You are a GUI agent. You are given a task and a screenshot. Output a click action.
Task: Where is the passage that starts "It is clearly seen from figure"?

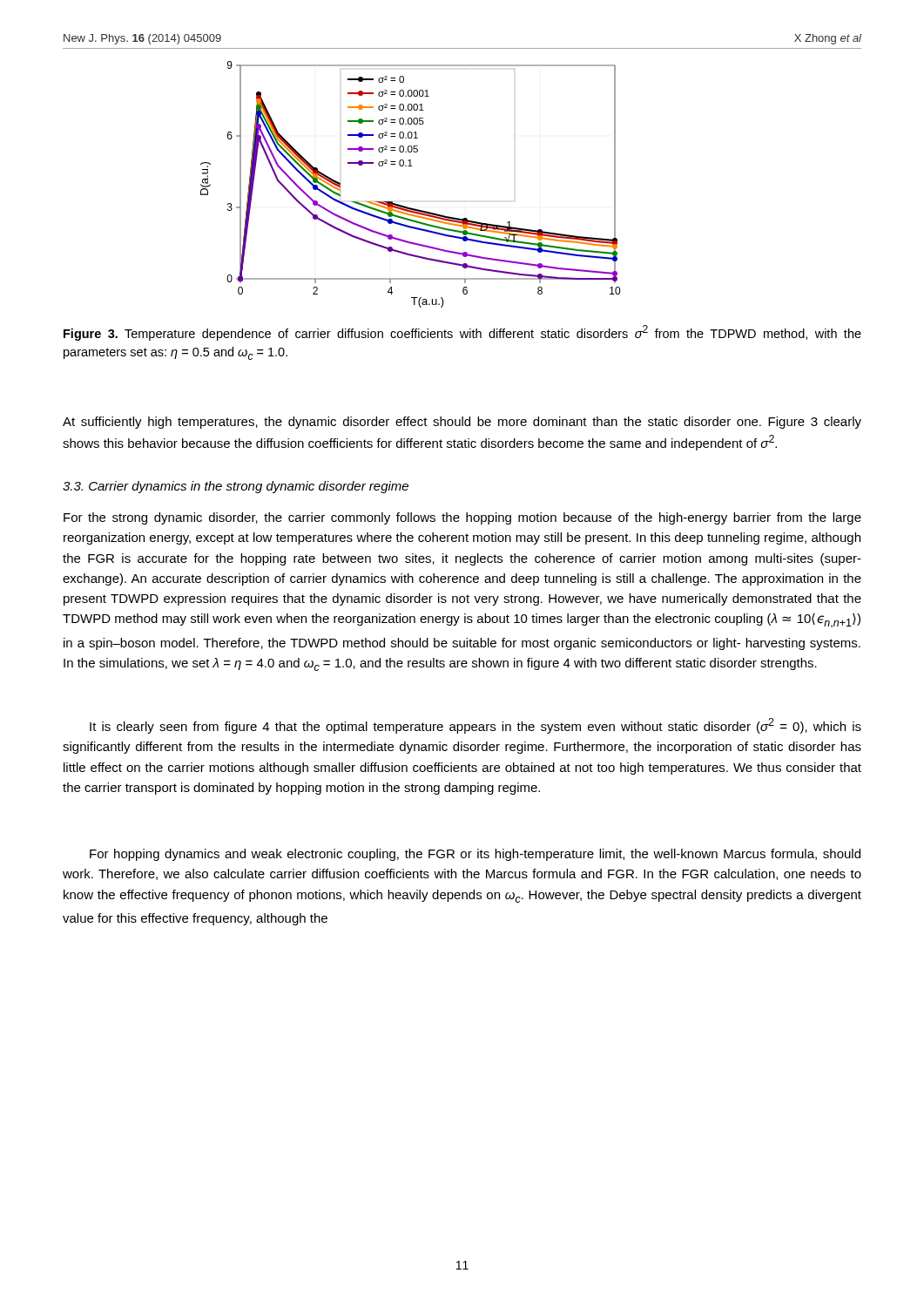click(462, 755)
